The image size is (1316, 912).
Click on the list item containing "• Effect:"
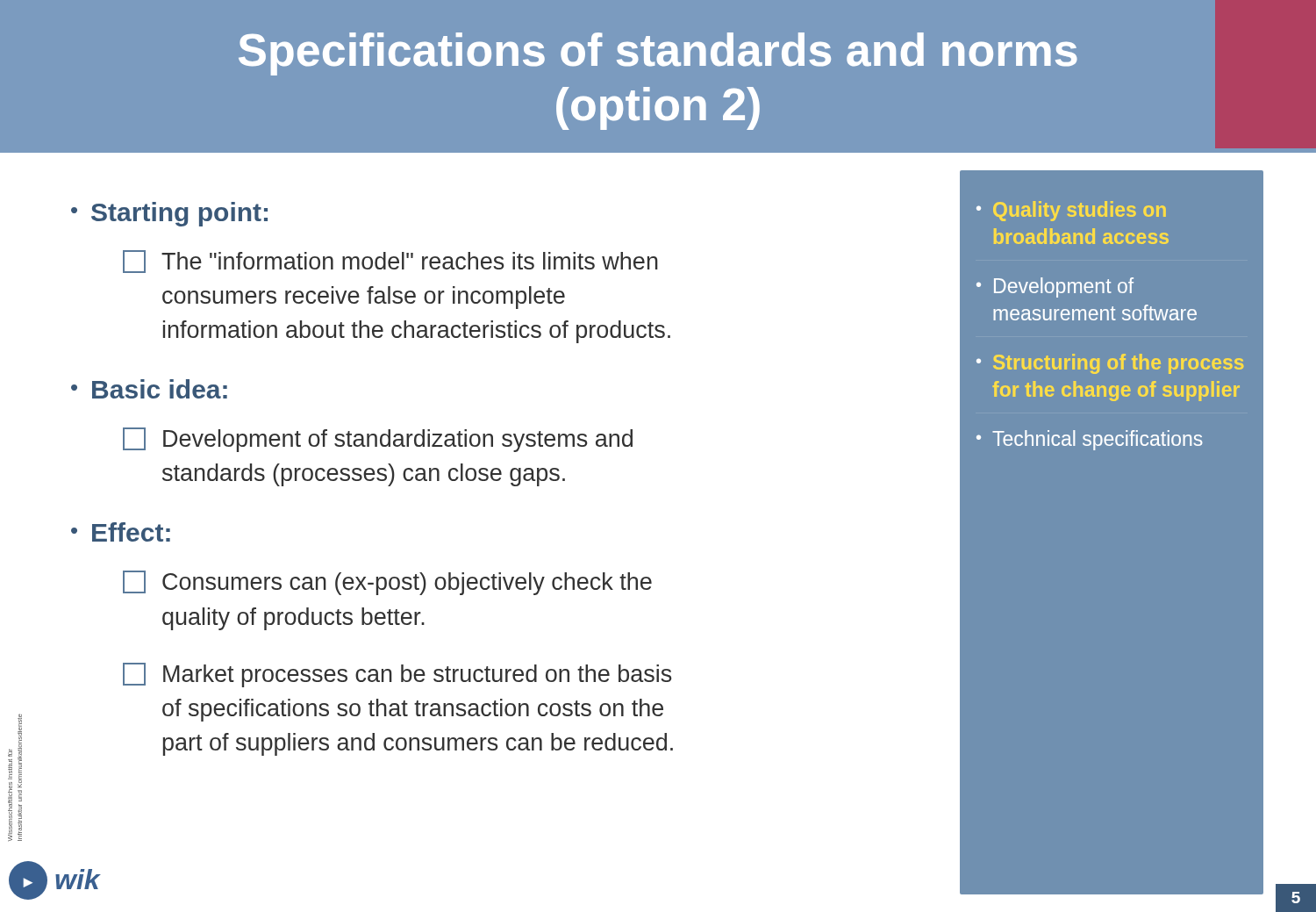[x=121, y=533]
